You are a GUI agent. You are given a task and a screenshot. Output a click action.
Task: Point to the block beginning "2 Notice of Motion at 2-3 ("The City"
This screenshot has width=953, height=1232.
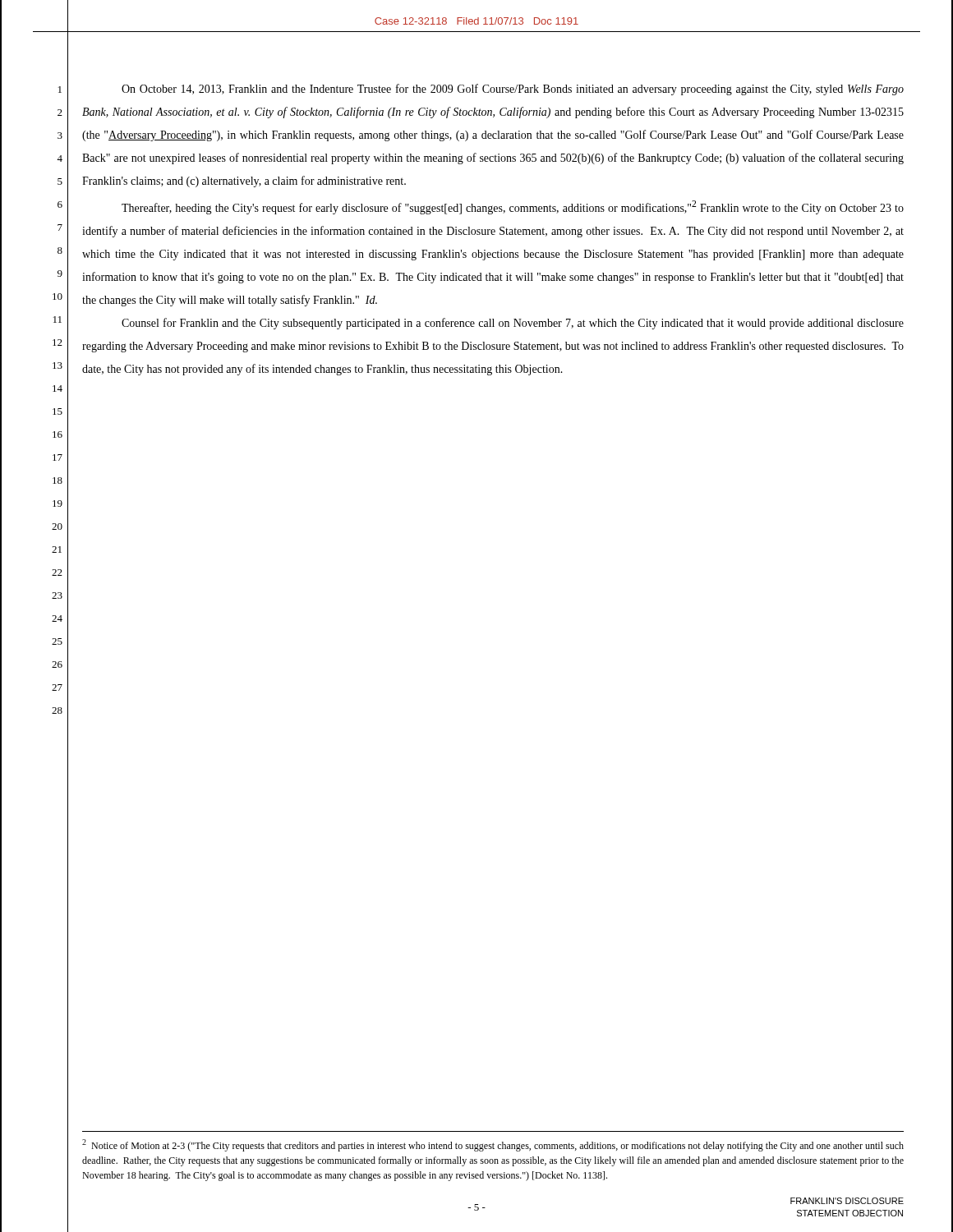coord(493,1159)
